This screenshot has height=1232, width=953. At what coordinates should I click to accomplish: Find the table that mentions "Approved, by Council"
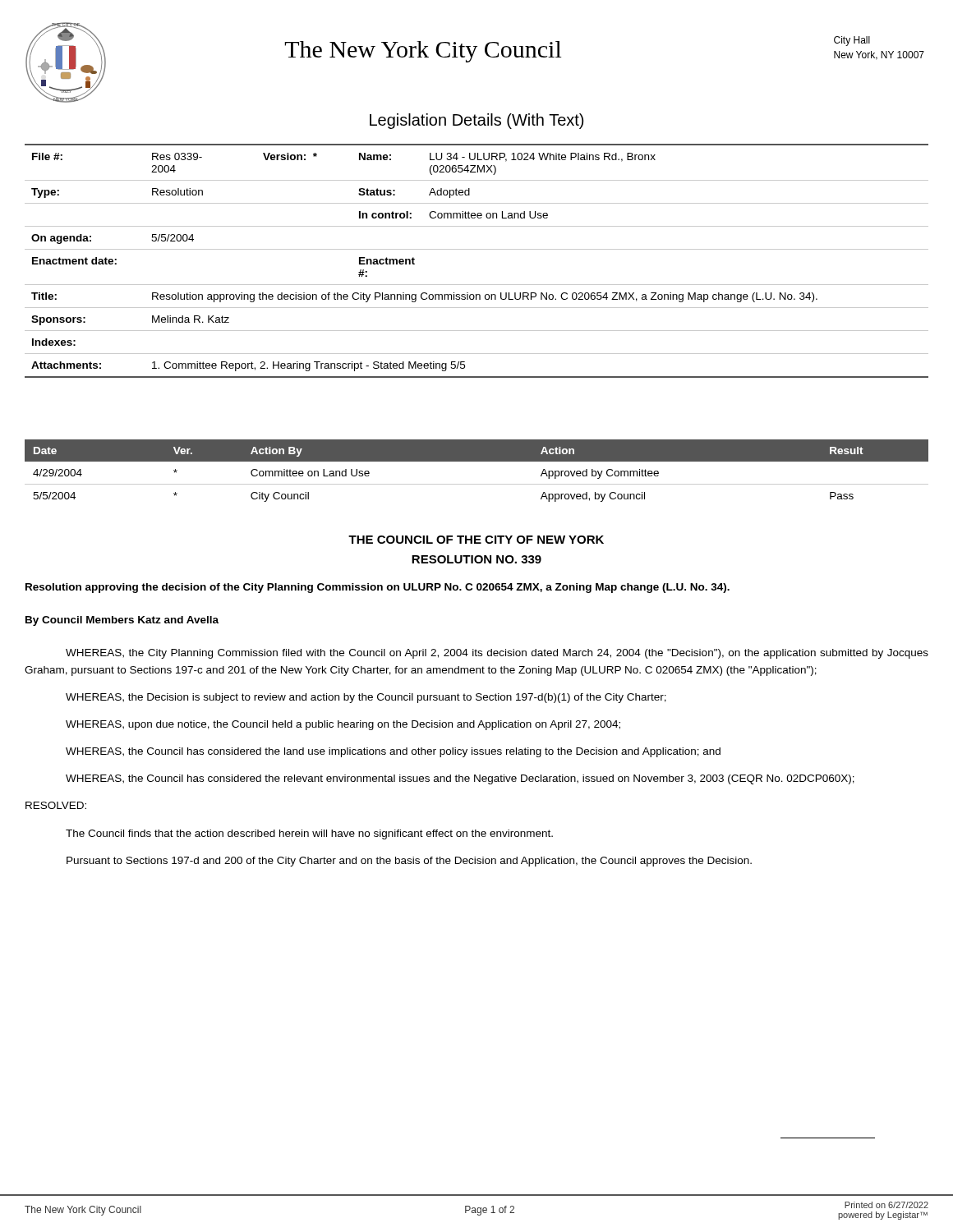476,473
